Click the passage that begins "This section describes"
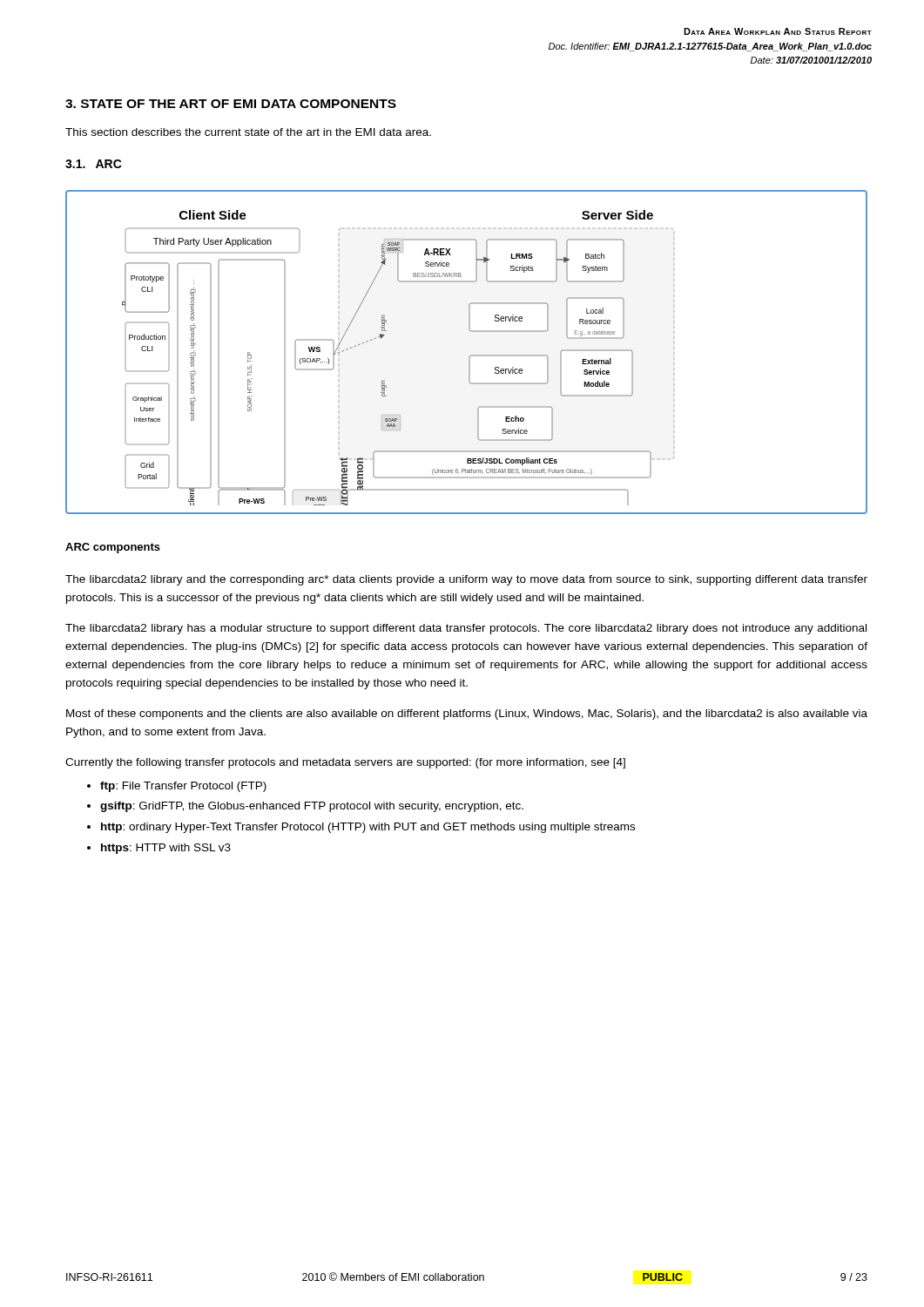 coord(249,132)
